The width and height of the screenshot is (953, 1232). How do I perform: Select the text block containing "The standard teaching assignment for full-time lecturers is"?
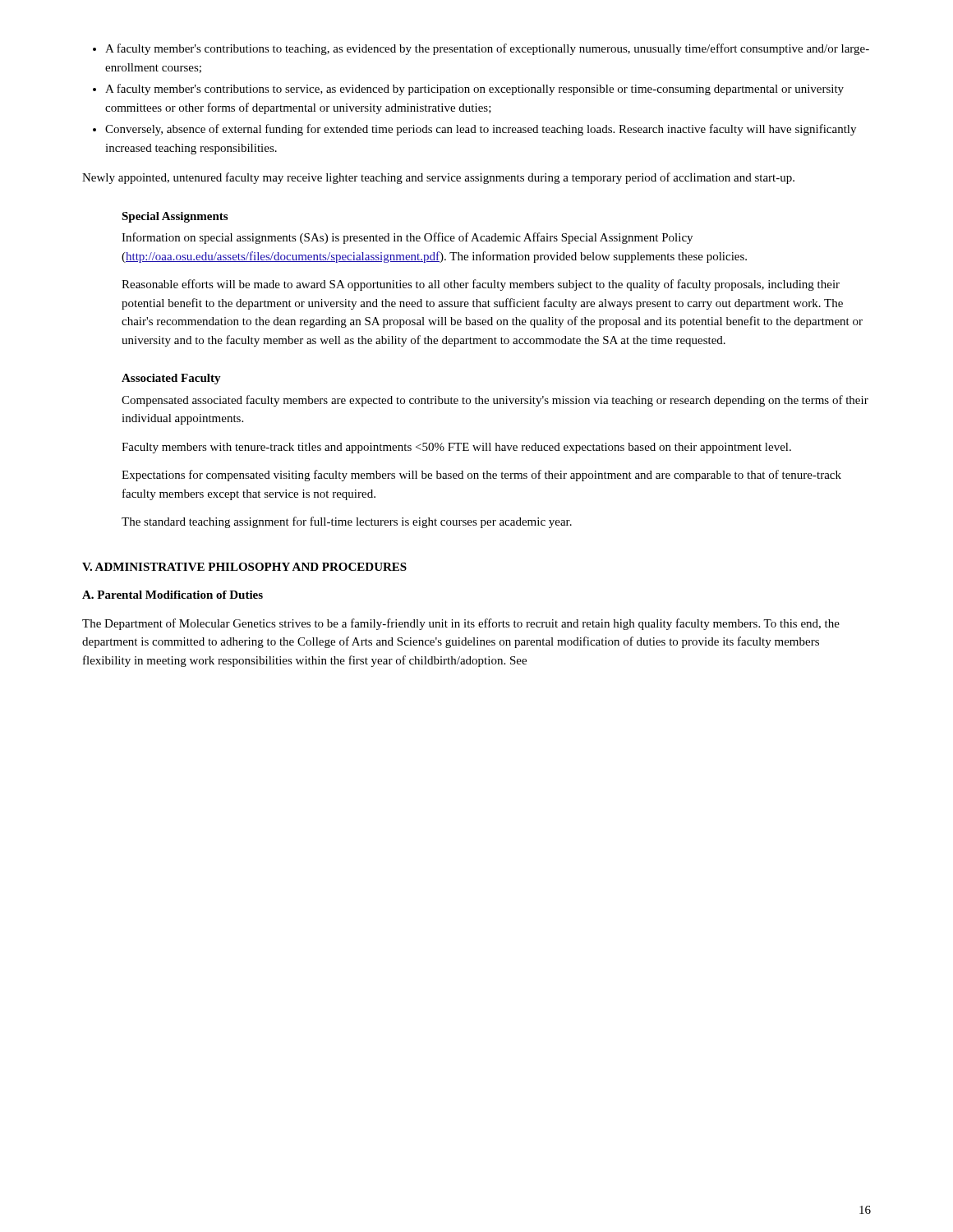496,522
